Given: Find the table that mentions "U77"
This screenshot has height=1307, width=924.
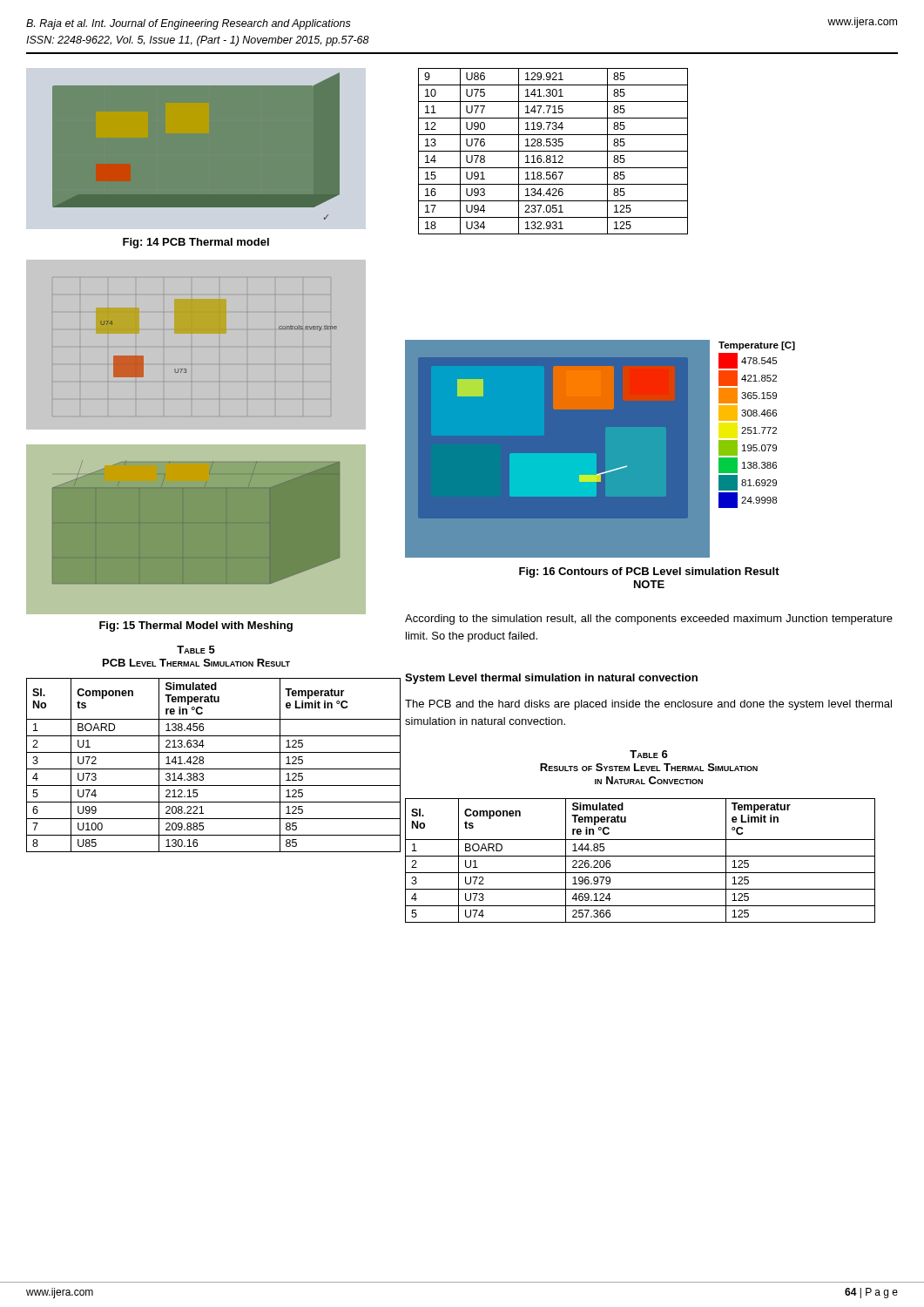Looking at the screenshot, I should (x=553, y=151).
